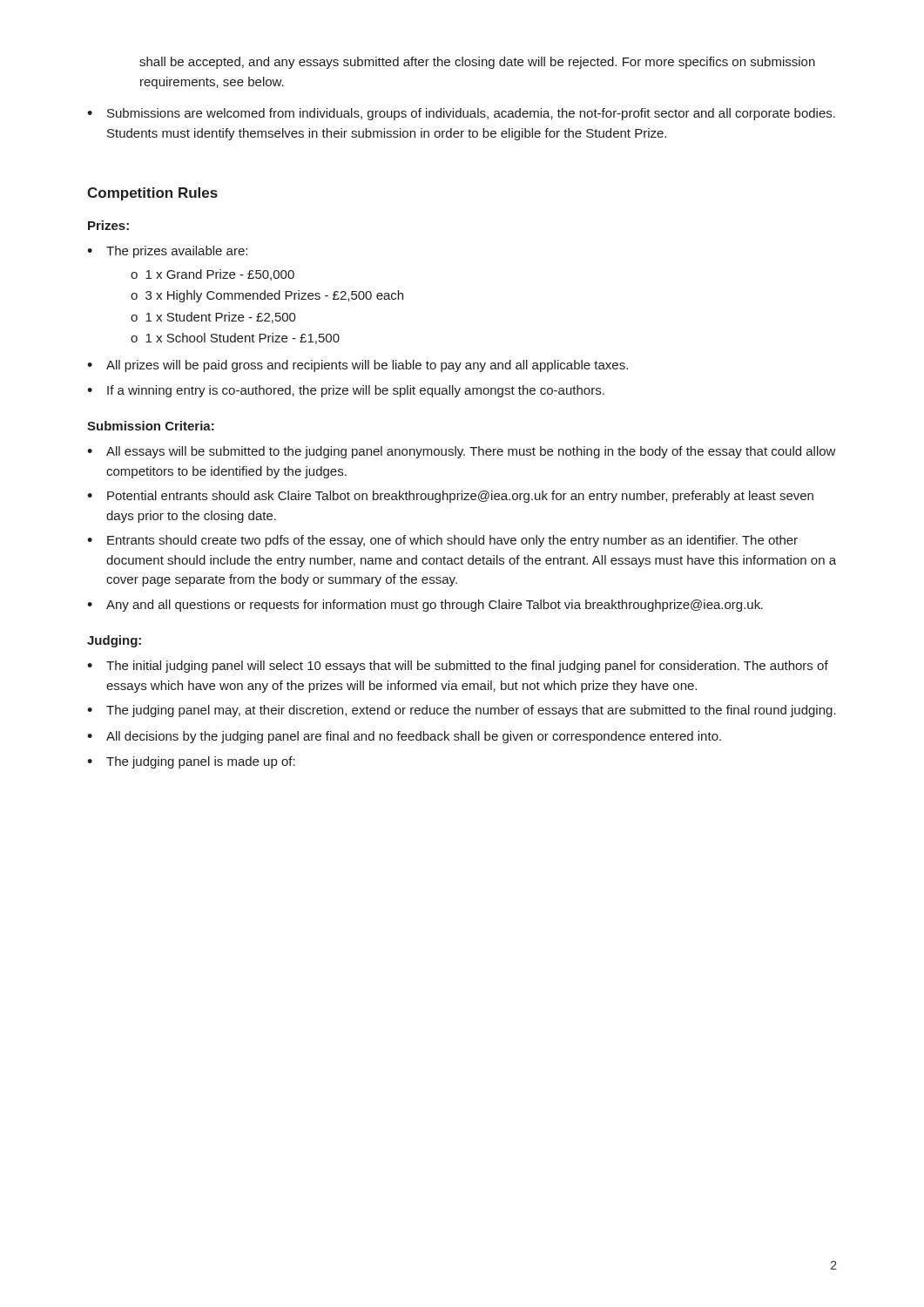Navigate to the block starting "• All decisions by the"

[405, 736]
